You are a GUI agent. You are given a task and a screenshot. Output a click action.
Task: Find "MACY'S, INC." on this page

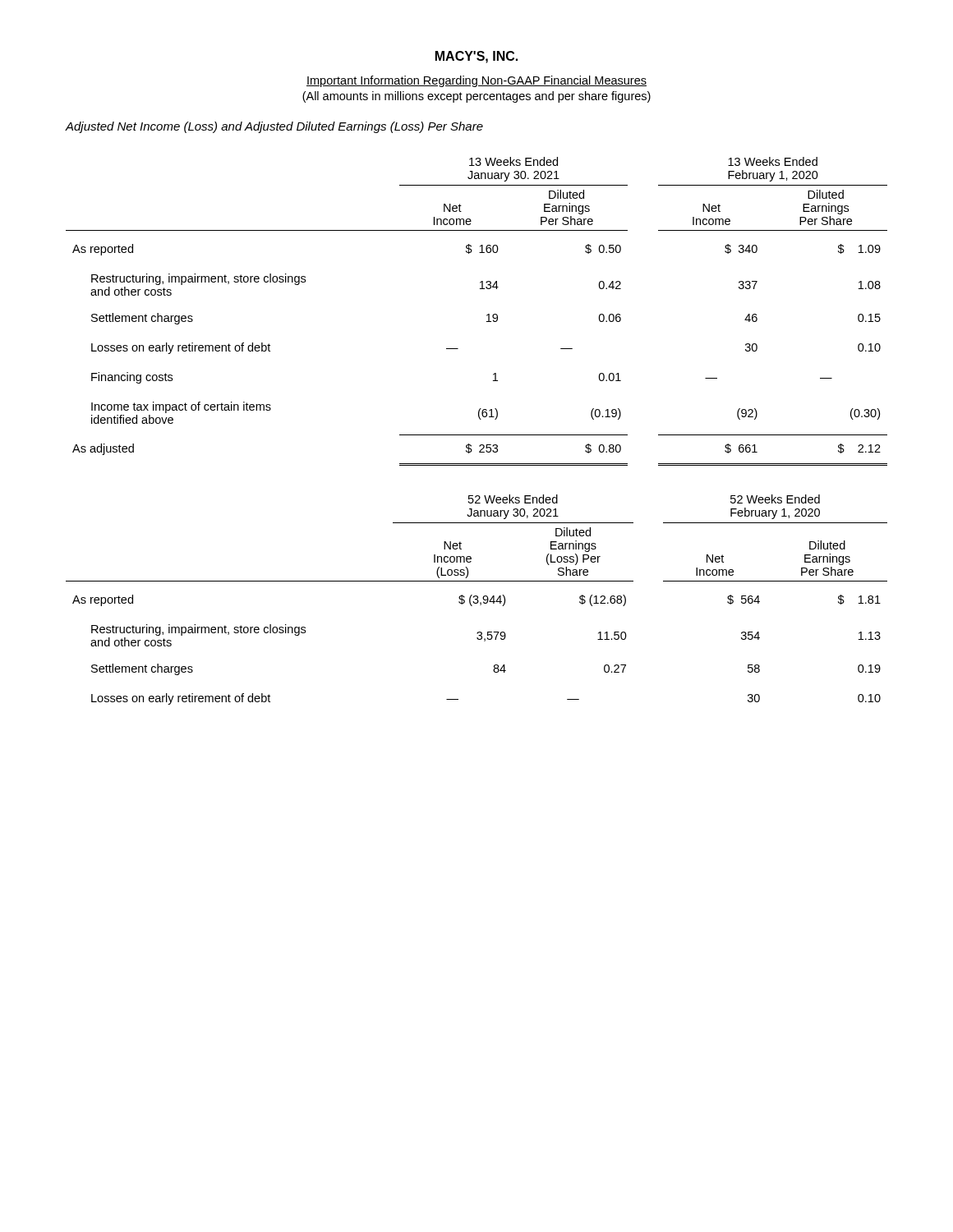[476, 56]
